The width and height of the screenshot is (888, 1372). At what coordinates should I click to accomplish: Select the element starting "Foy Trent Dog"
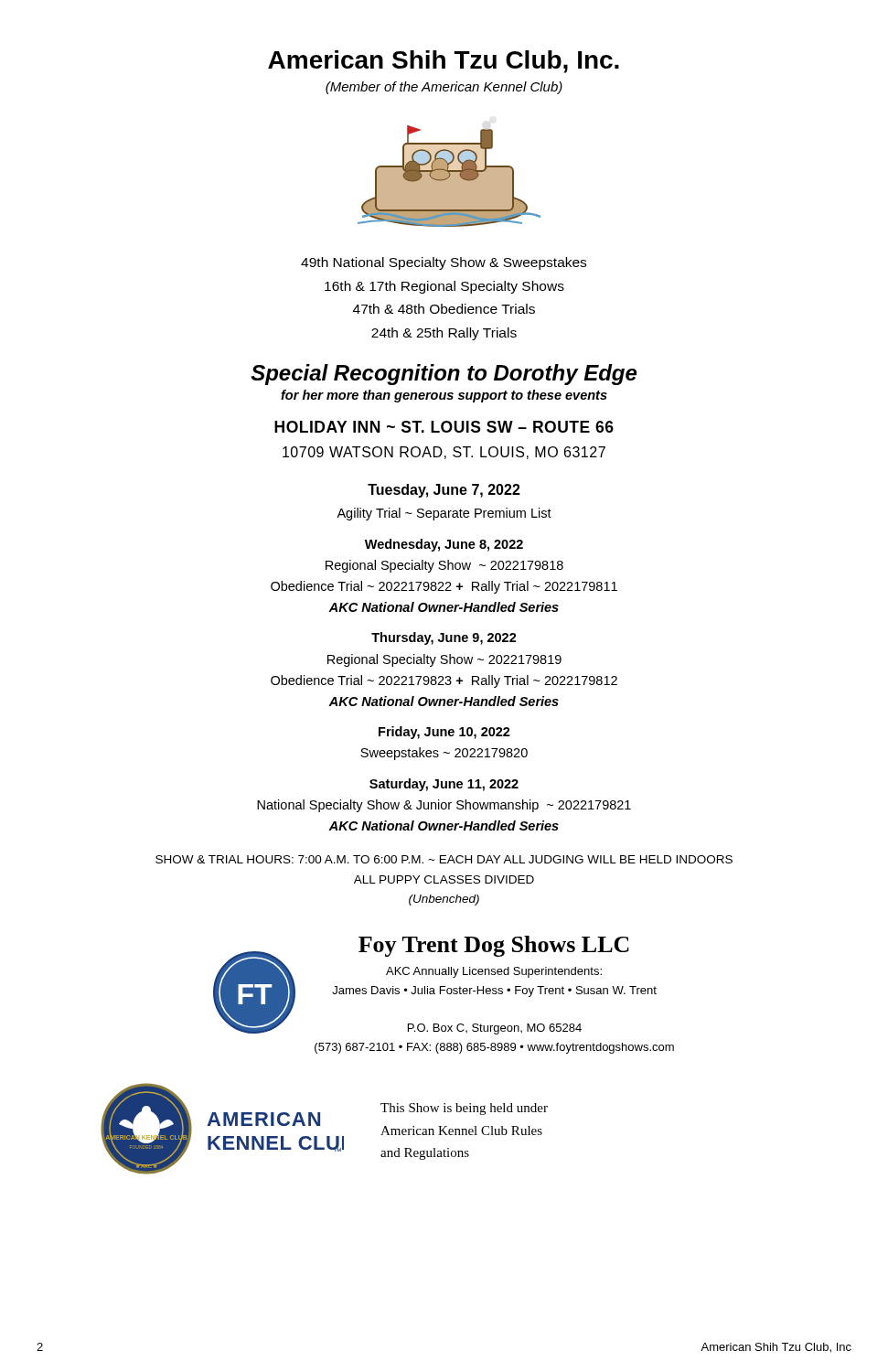(x=494, y=994)
